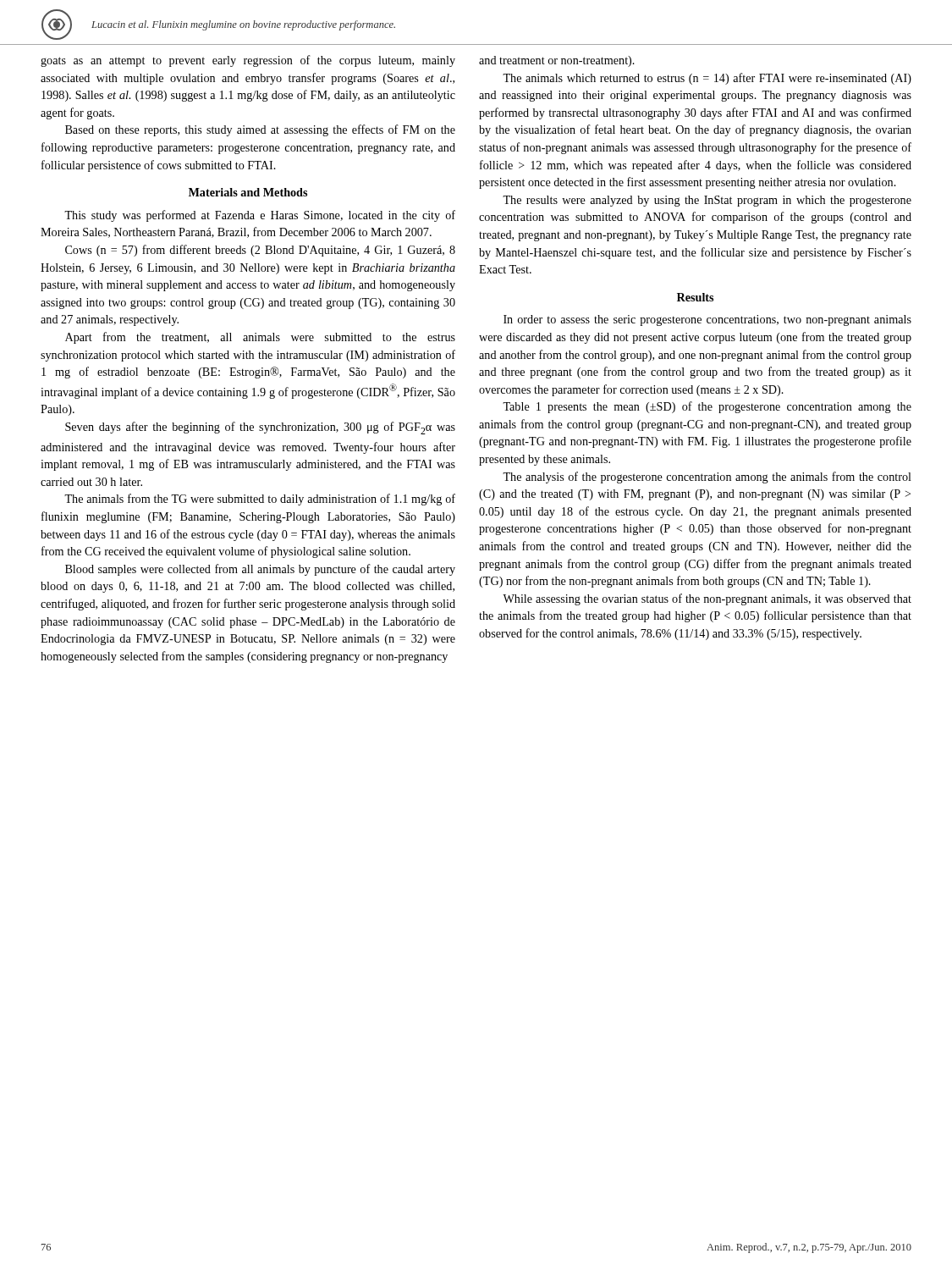
Task: Find the text block starting "Table 1 presents the mean"
Action: 695,433
